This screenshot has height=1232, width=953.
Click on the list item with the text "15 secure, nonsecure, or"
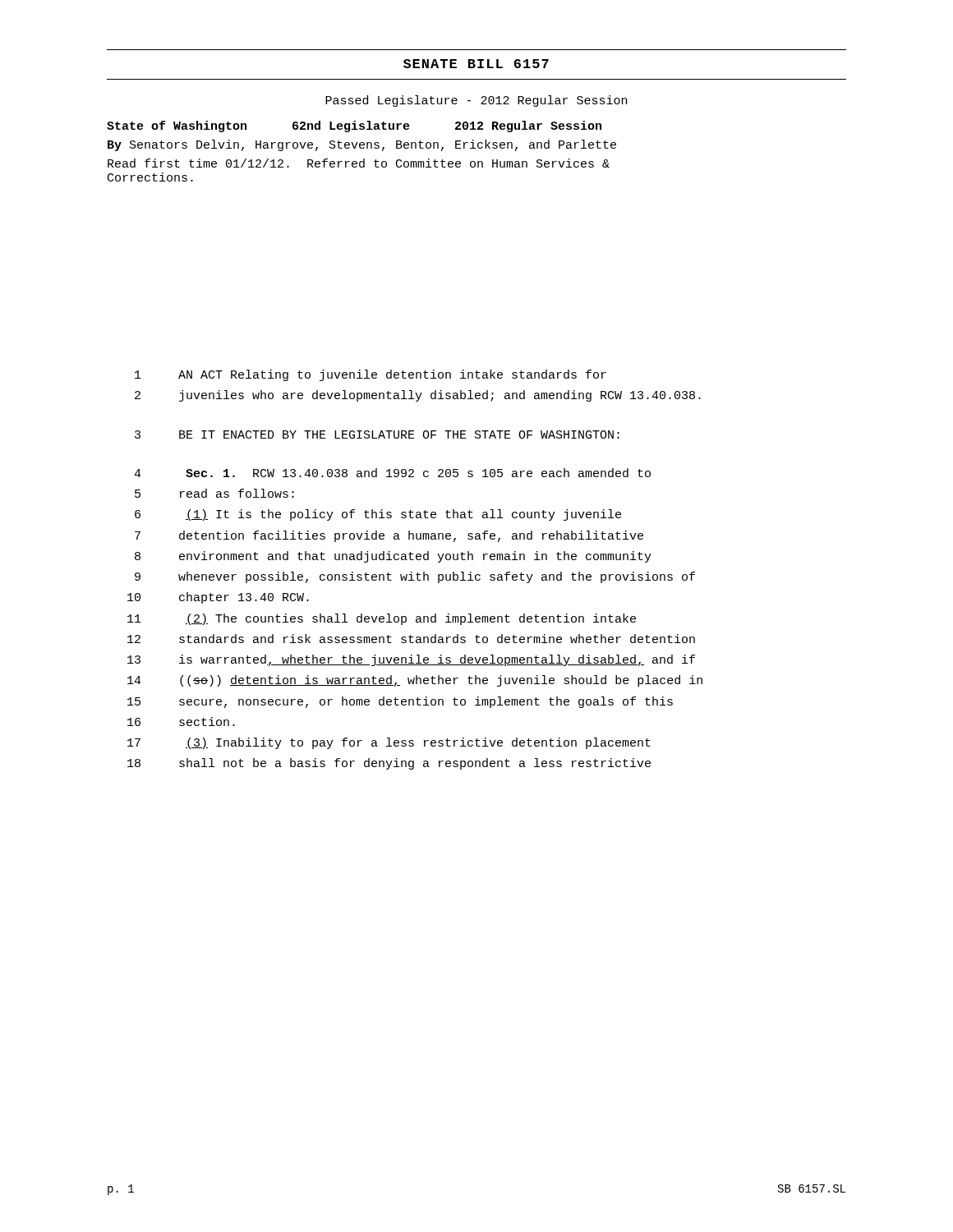click(476, 702)
